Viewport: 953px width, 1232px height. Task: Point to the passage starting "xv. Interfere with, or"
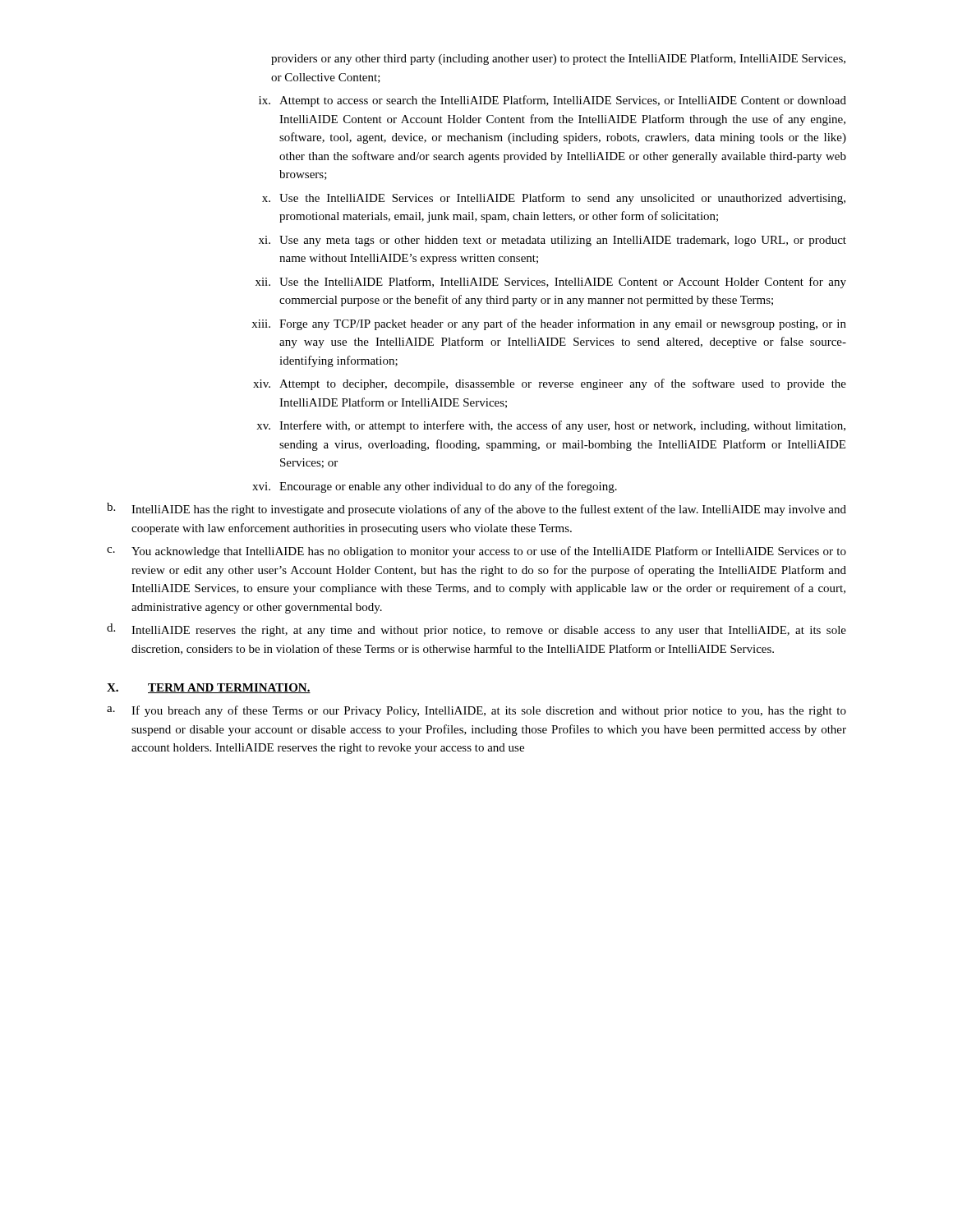(x=534, y=444)
